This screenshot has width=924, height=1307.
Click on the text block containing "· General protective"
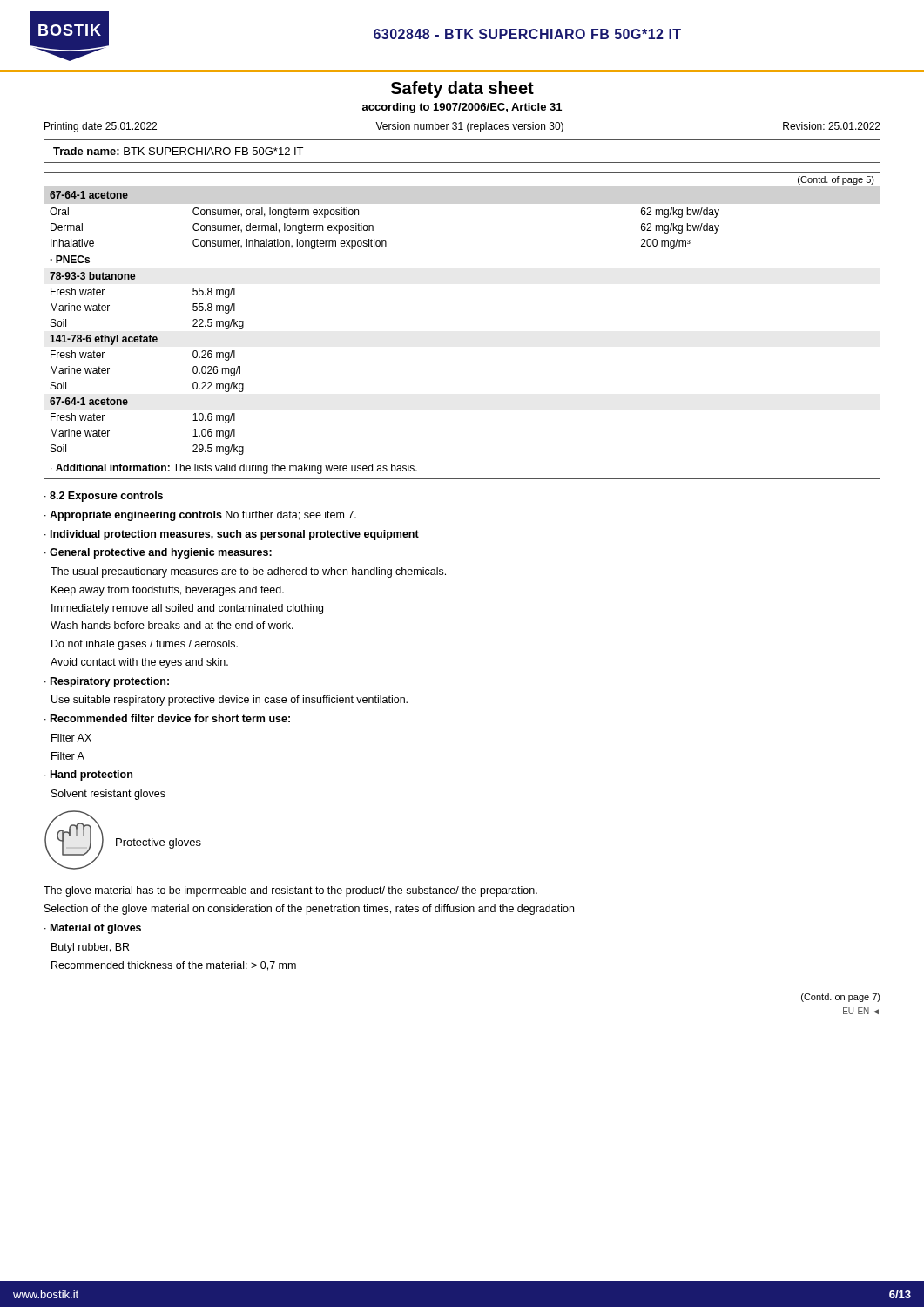pos(158,553)
